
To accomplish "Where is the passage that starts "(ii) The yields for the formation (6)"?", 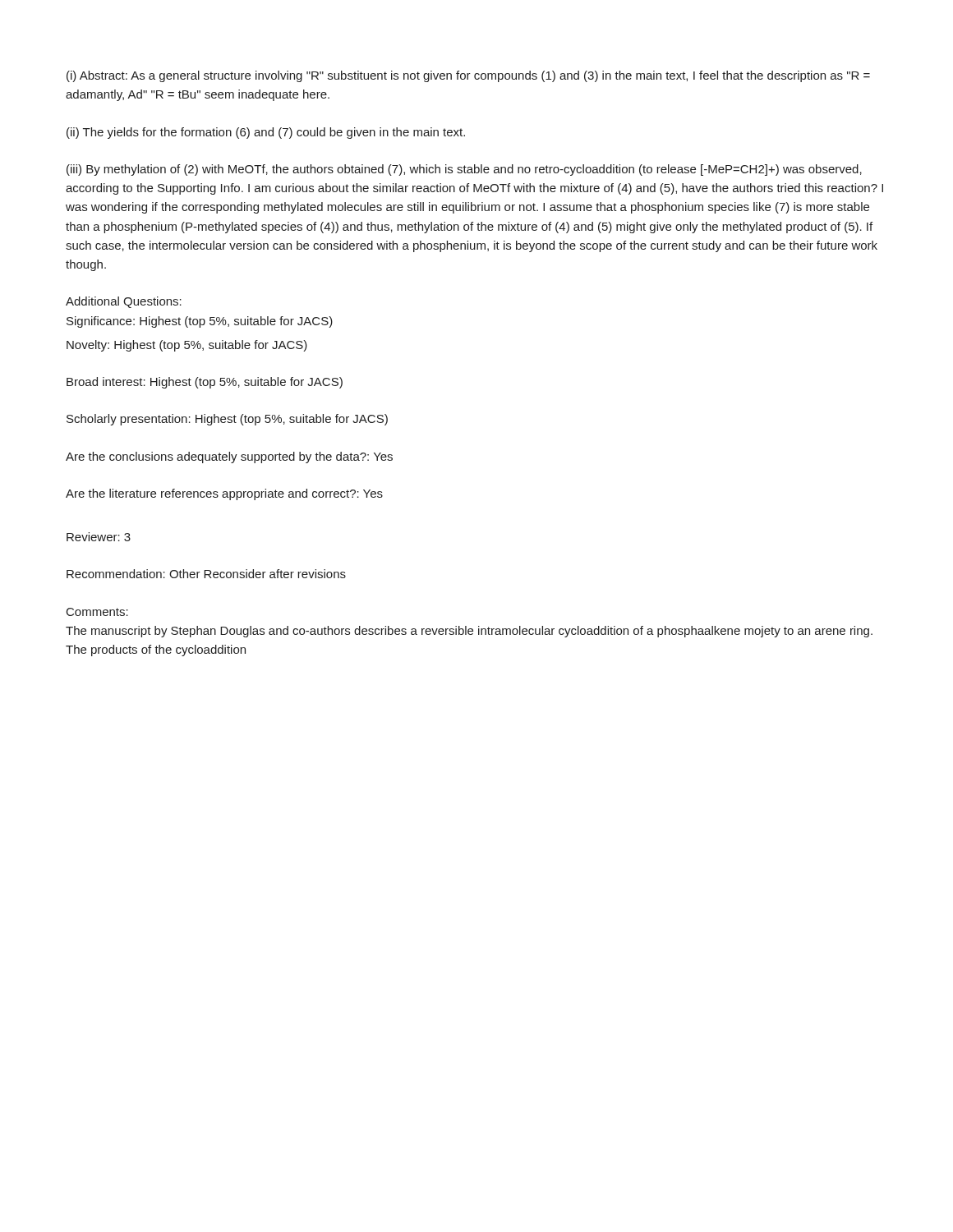I will point(266,131).
